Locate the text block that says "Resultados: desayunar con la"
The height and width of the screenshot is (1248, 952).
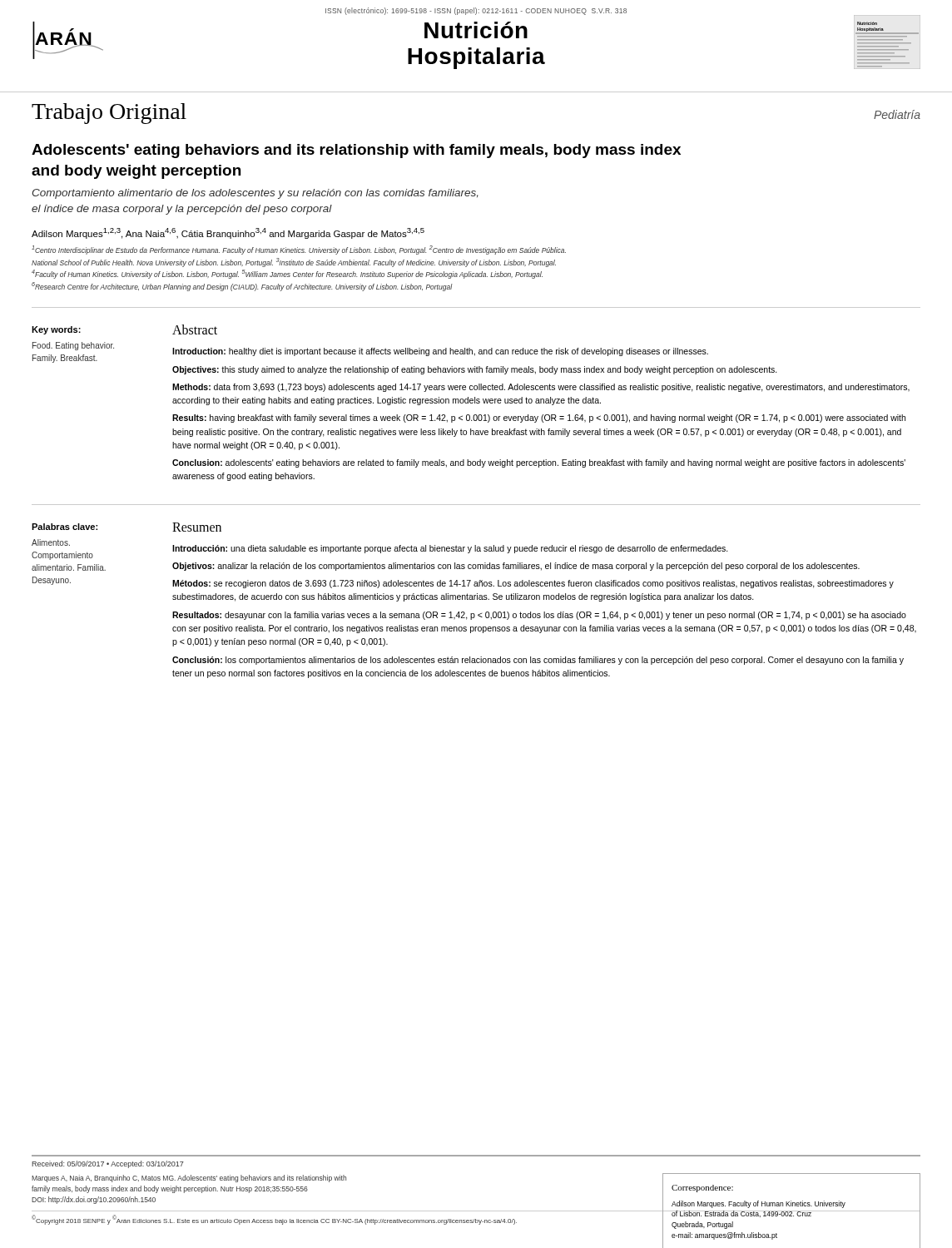click(x=544, y=628)
